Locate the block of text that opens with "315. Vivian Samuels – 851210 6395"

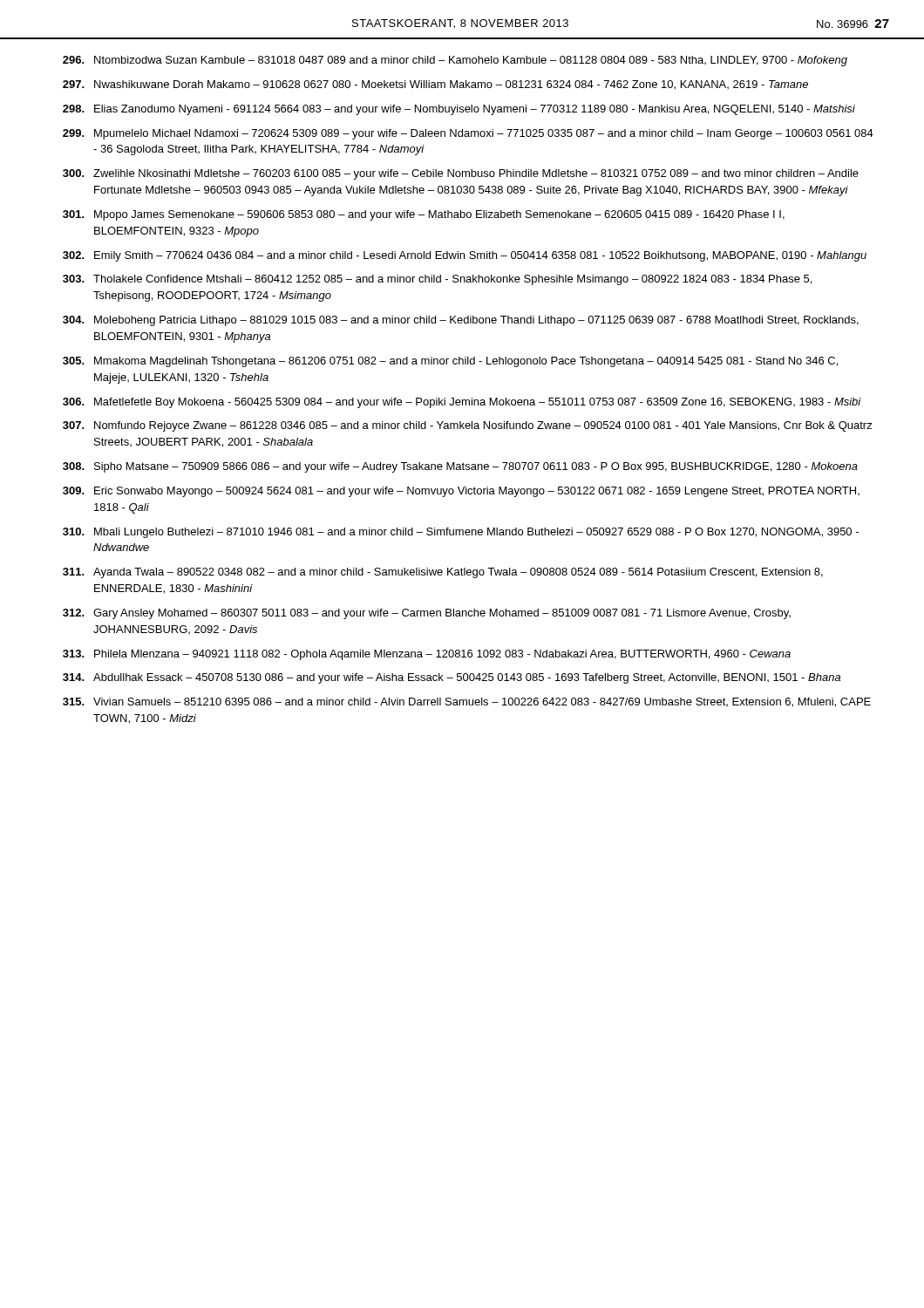point(462,711)
